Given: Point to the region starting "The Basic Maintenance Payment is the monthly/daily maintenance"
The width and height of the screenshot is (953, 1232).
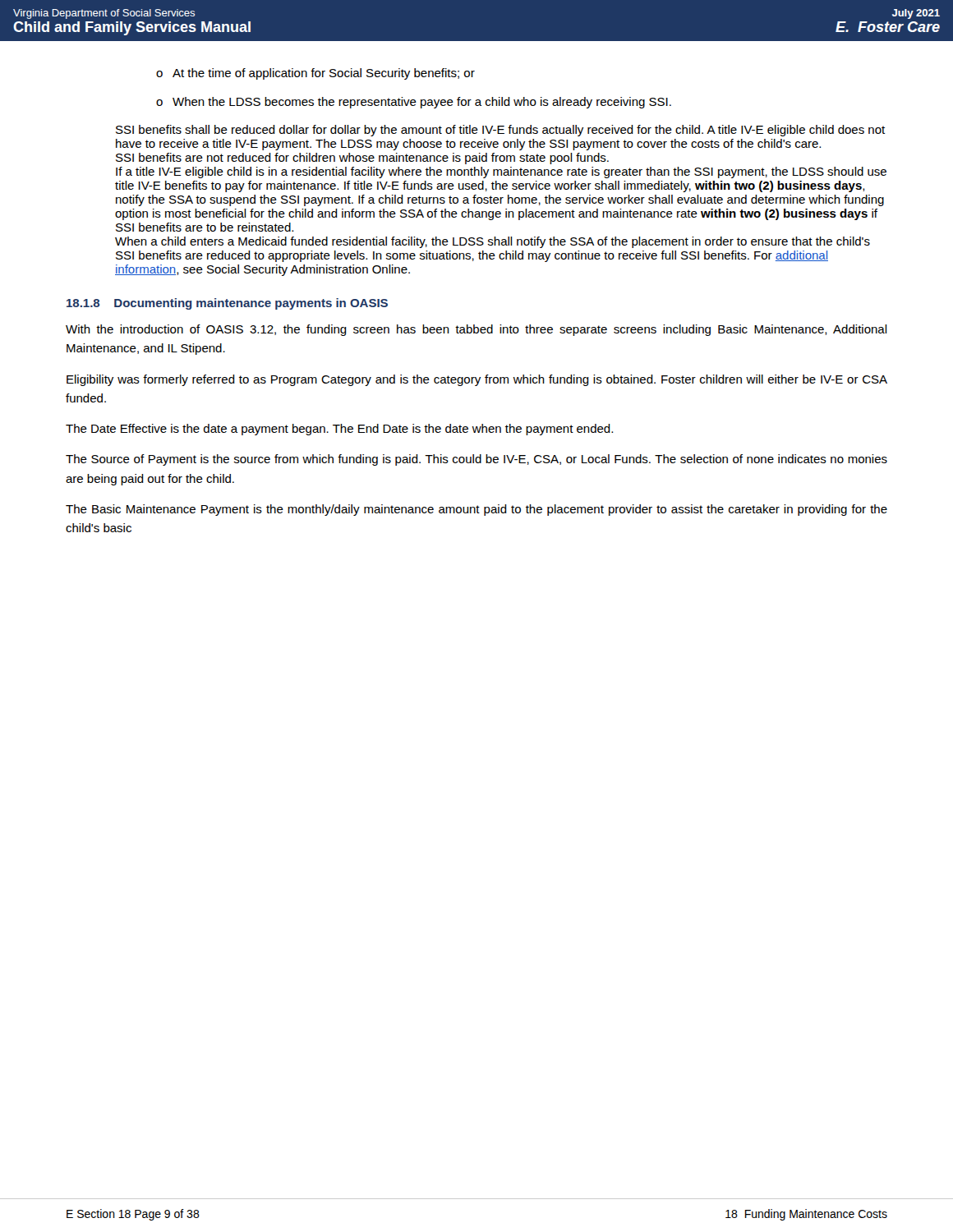Looking at the screenshot, I should point(476,518).
